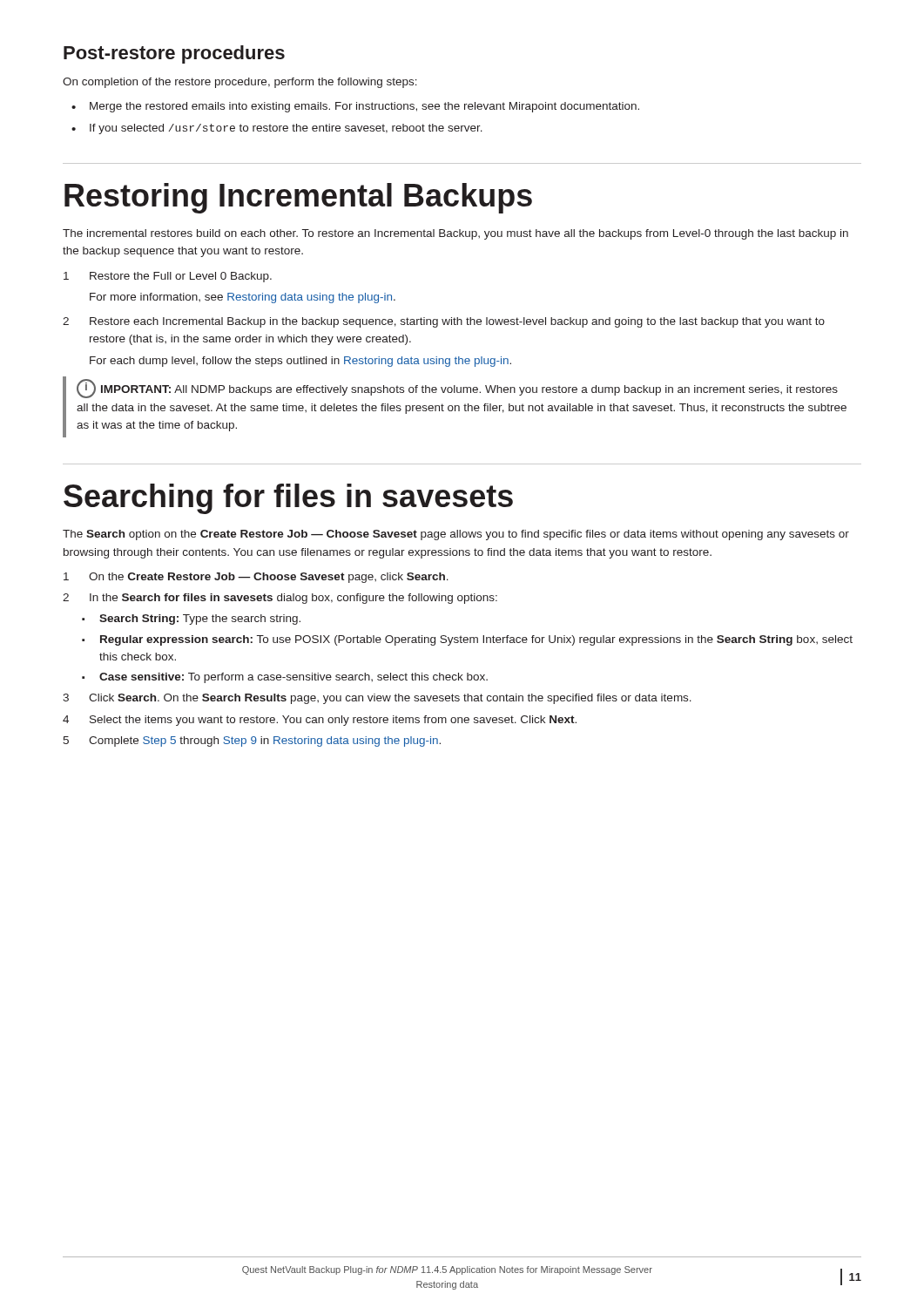
Task: Click on the title with the text "Restoring Incremental Backups"
Action: 462,196
